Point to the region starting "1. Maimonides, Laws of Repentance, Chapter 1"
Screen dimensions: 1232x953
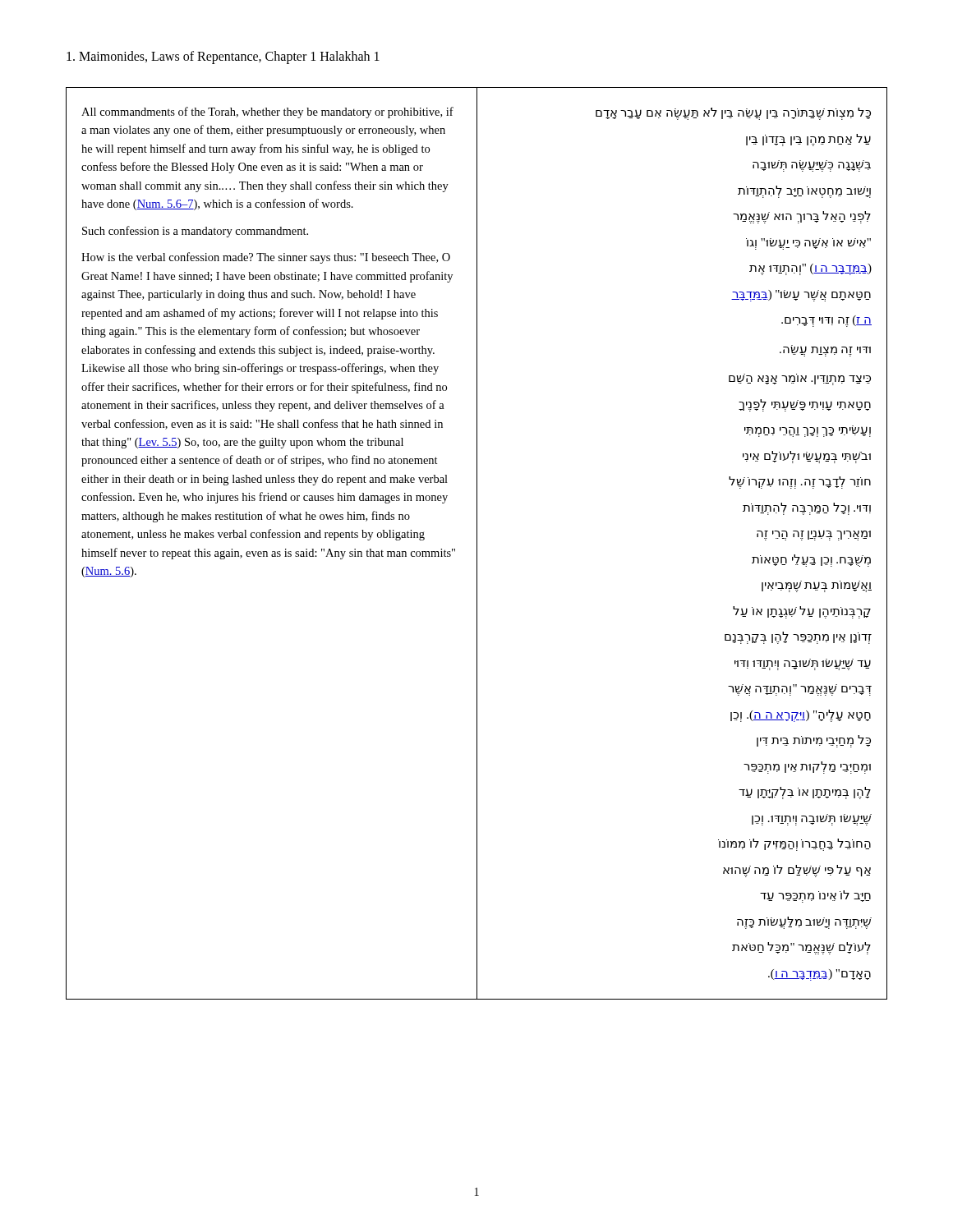[x=223, y=56]
